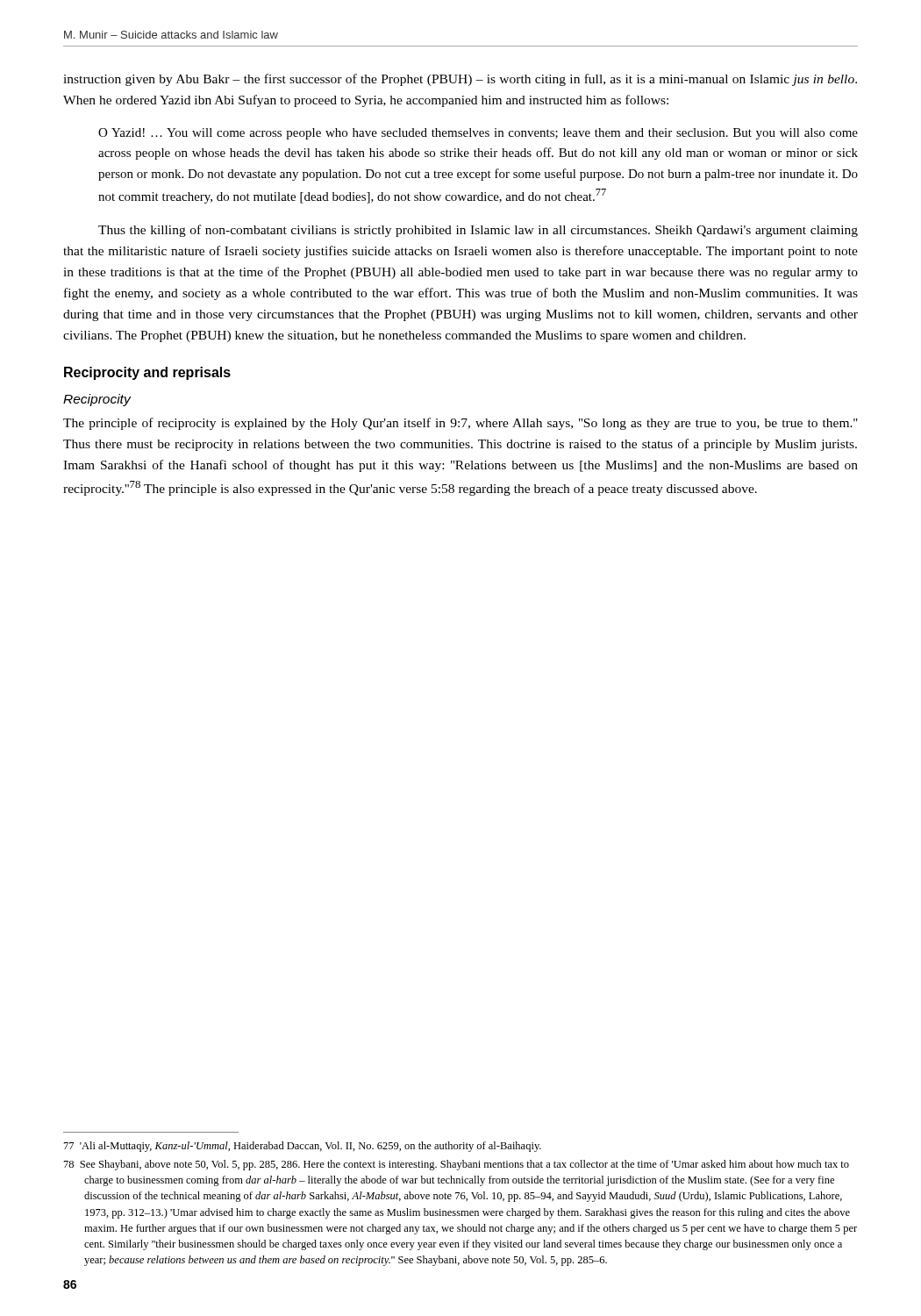The width and height of the screenshot is (921, 1316).
Task: Locate the block of text that opens with "Thus the killing of non-combatant civilians is"
Action: coord(460,282)
